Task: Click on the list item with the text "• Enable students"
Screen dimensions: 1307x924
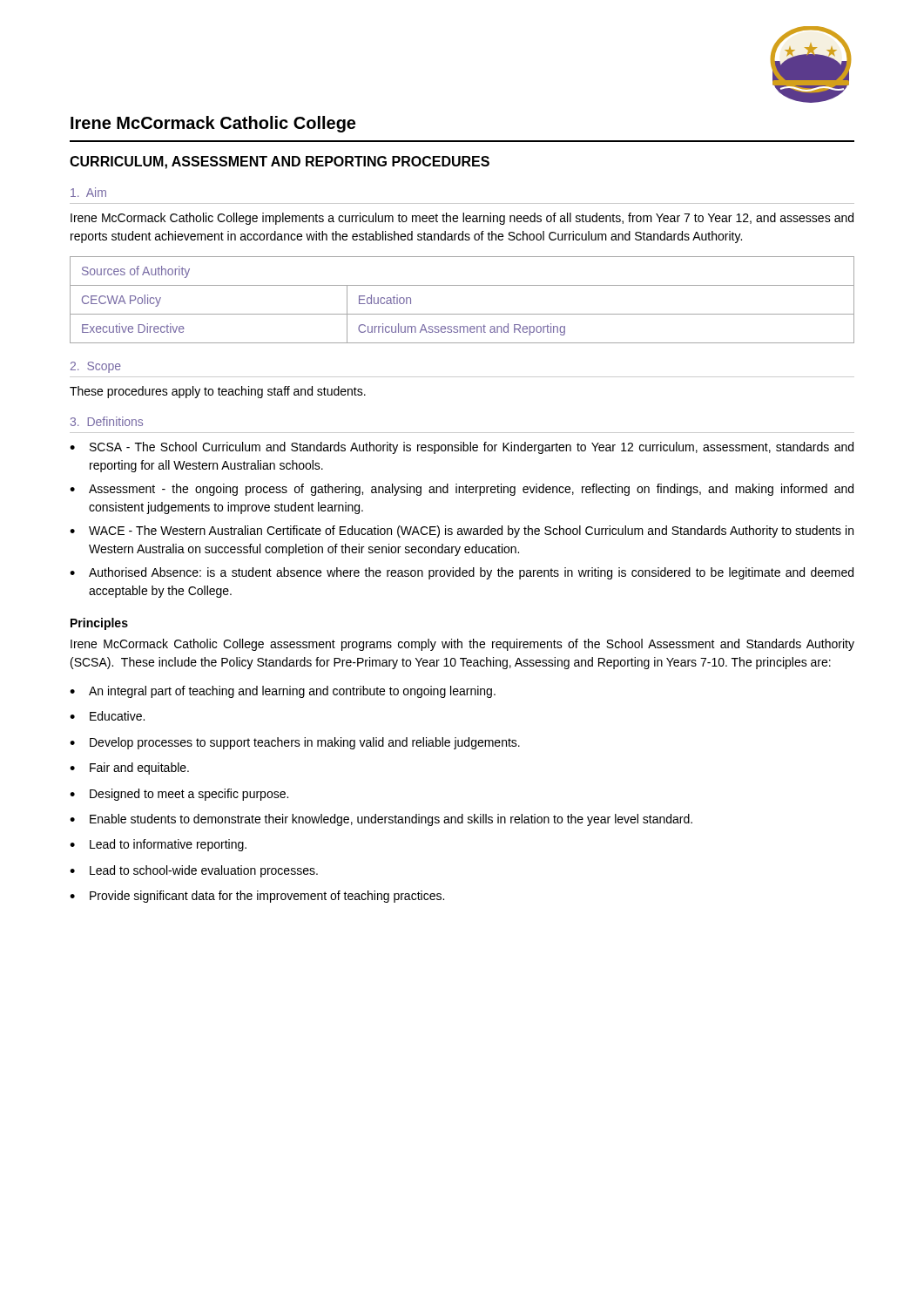Action: (462, 821)
